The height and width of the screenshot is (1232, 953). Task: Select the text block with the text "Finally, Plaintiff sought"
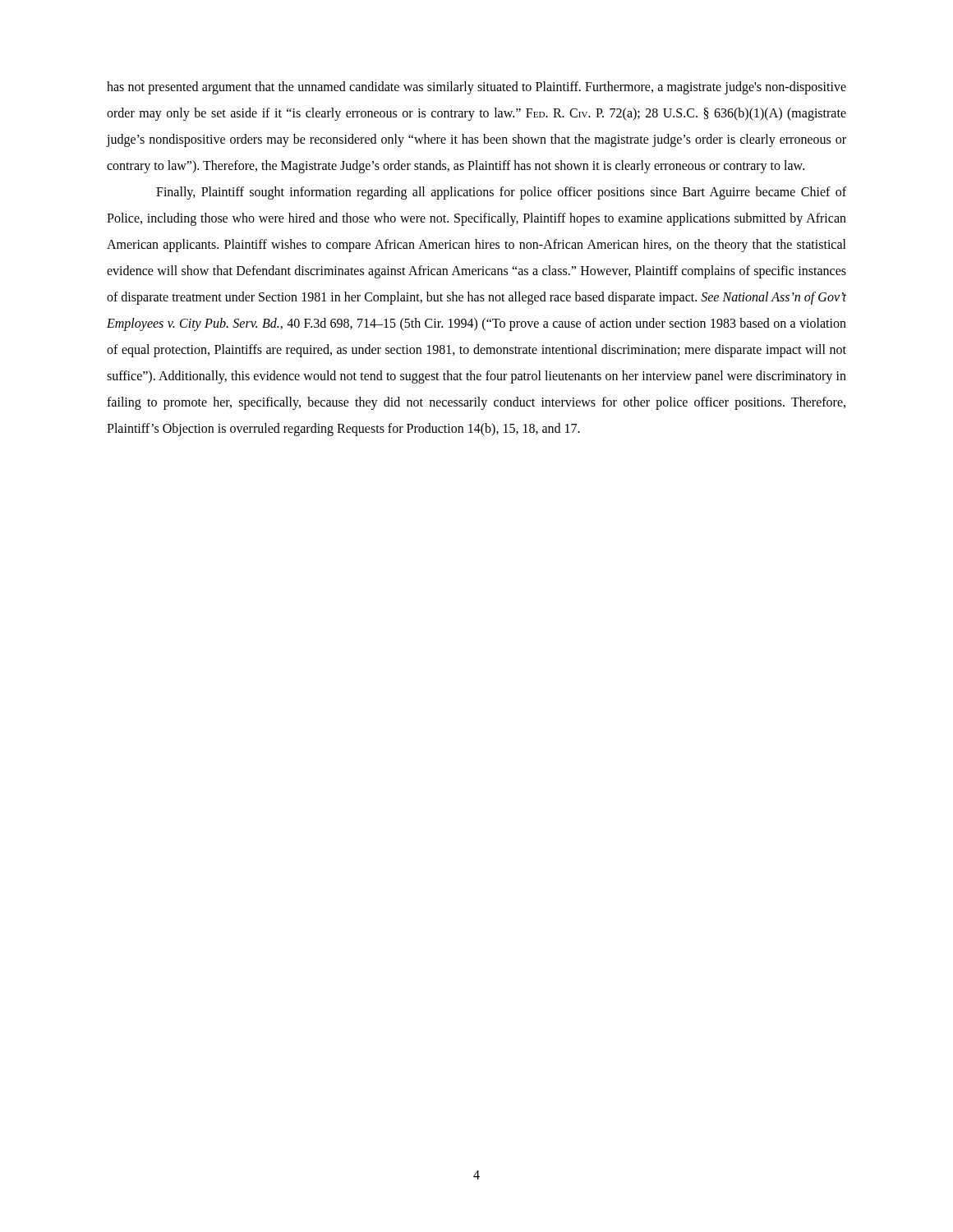(476, 310)
